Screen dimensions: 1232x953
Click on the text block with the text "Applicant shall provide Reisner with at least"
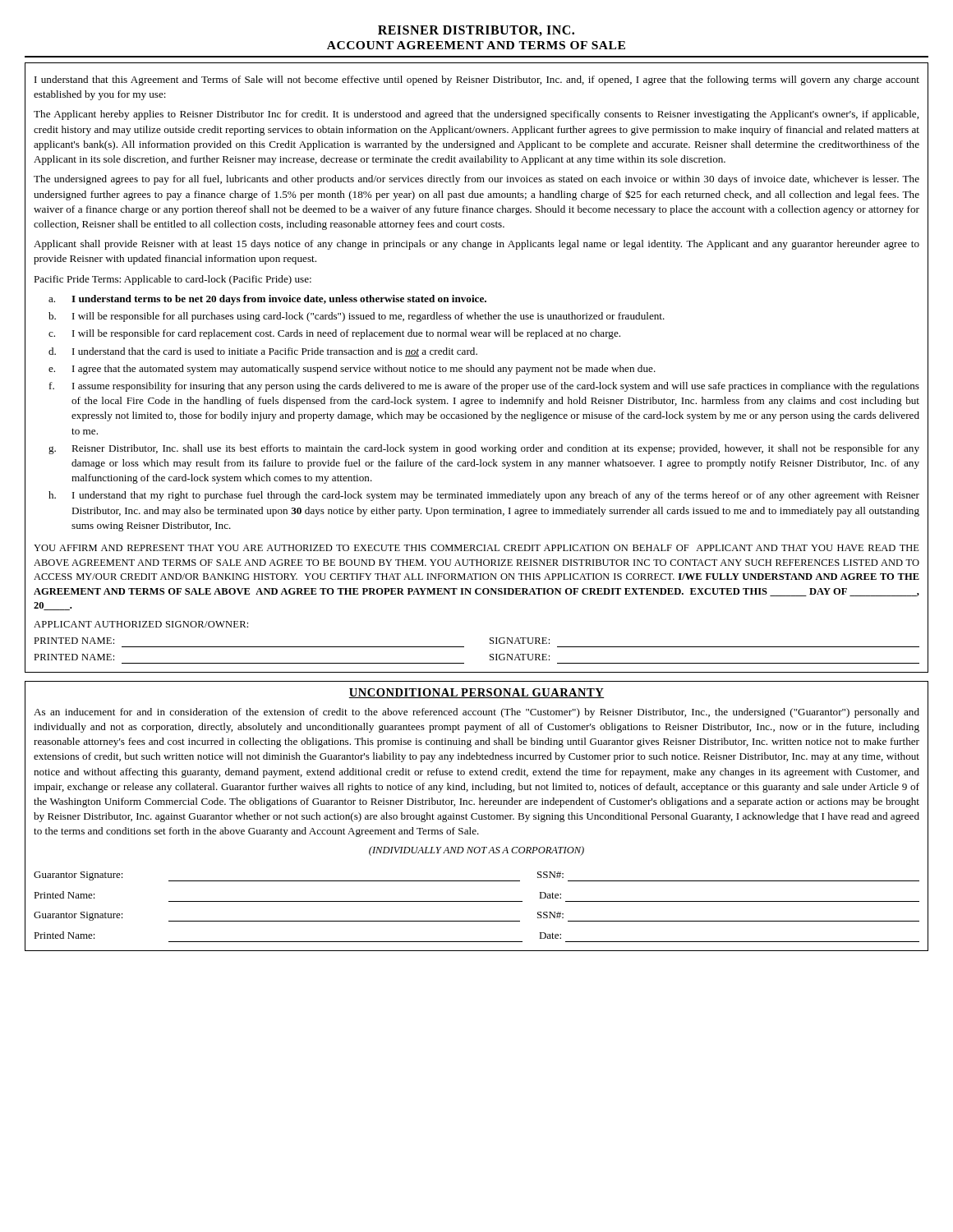click(x=476, y=252)
